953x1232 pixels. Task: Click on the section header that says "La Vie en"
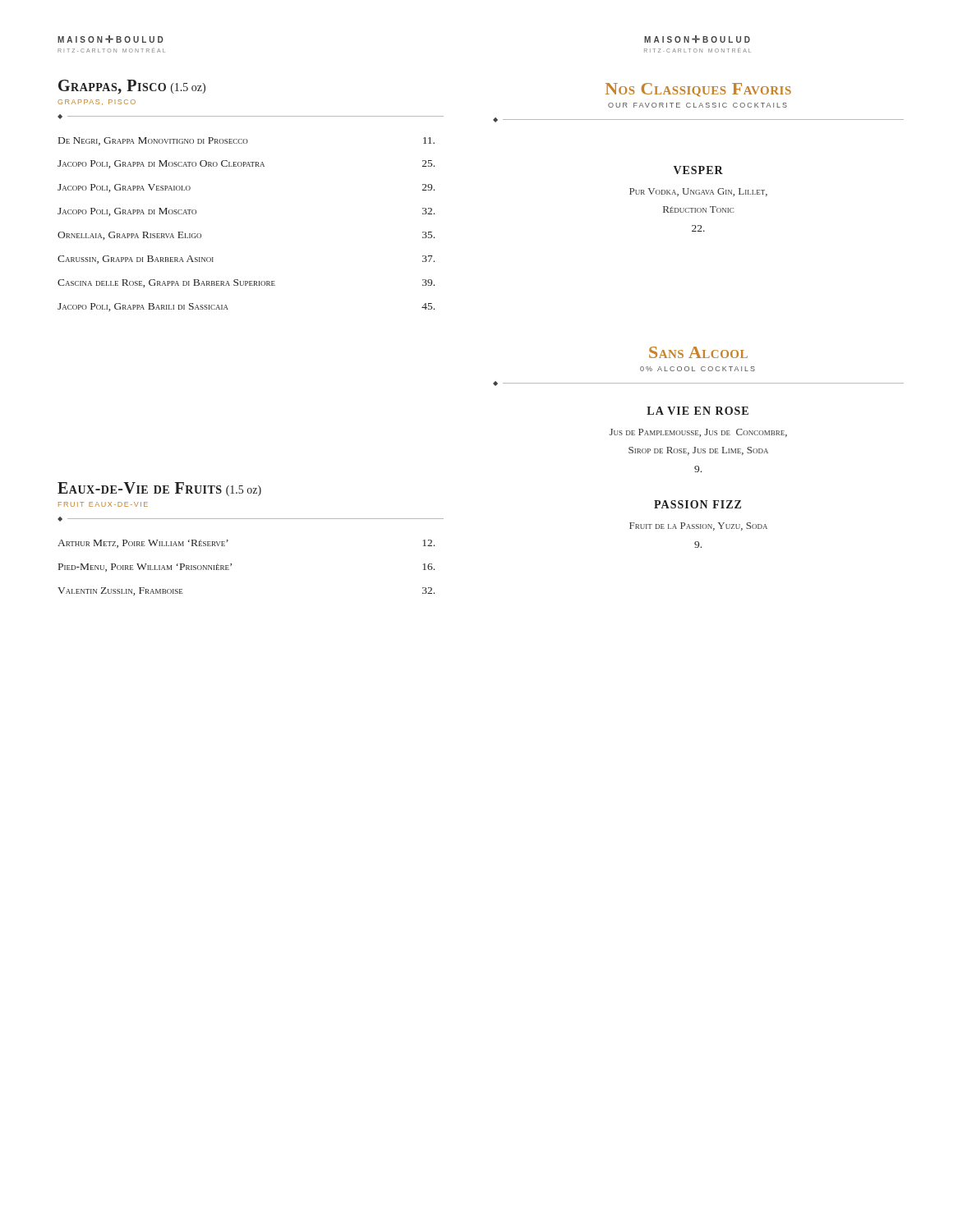pos(698,440)
